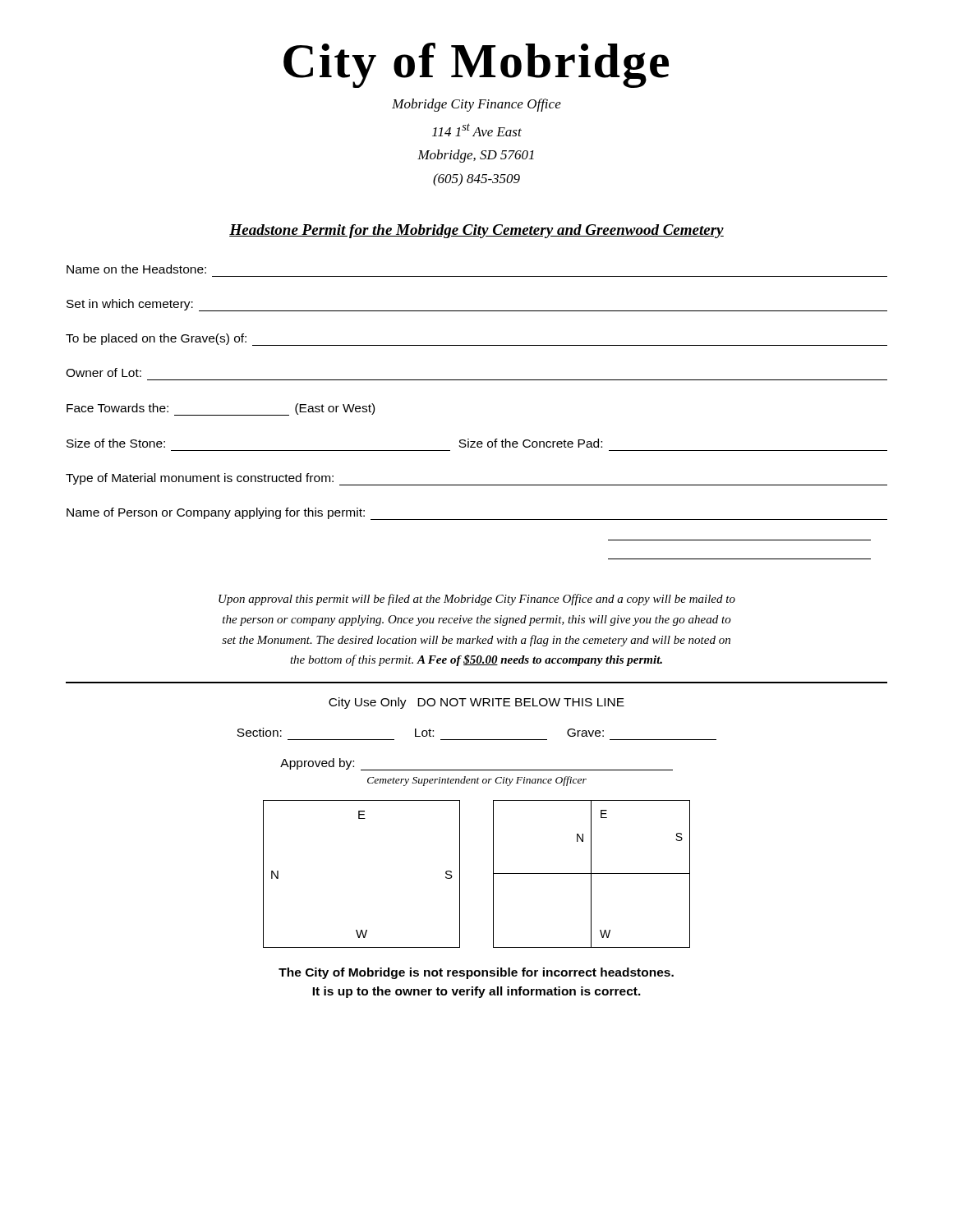Find the text block containing "Size of the Stone: Size"
This screenshot has width=953, height=1232.
(x=476, y=443)
